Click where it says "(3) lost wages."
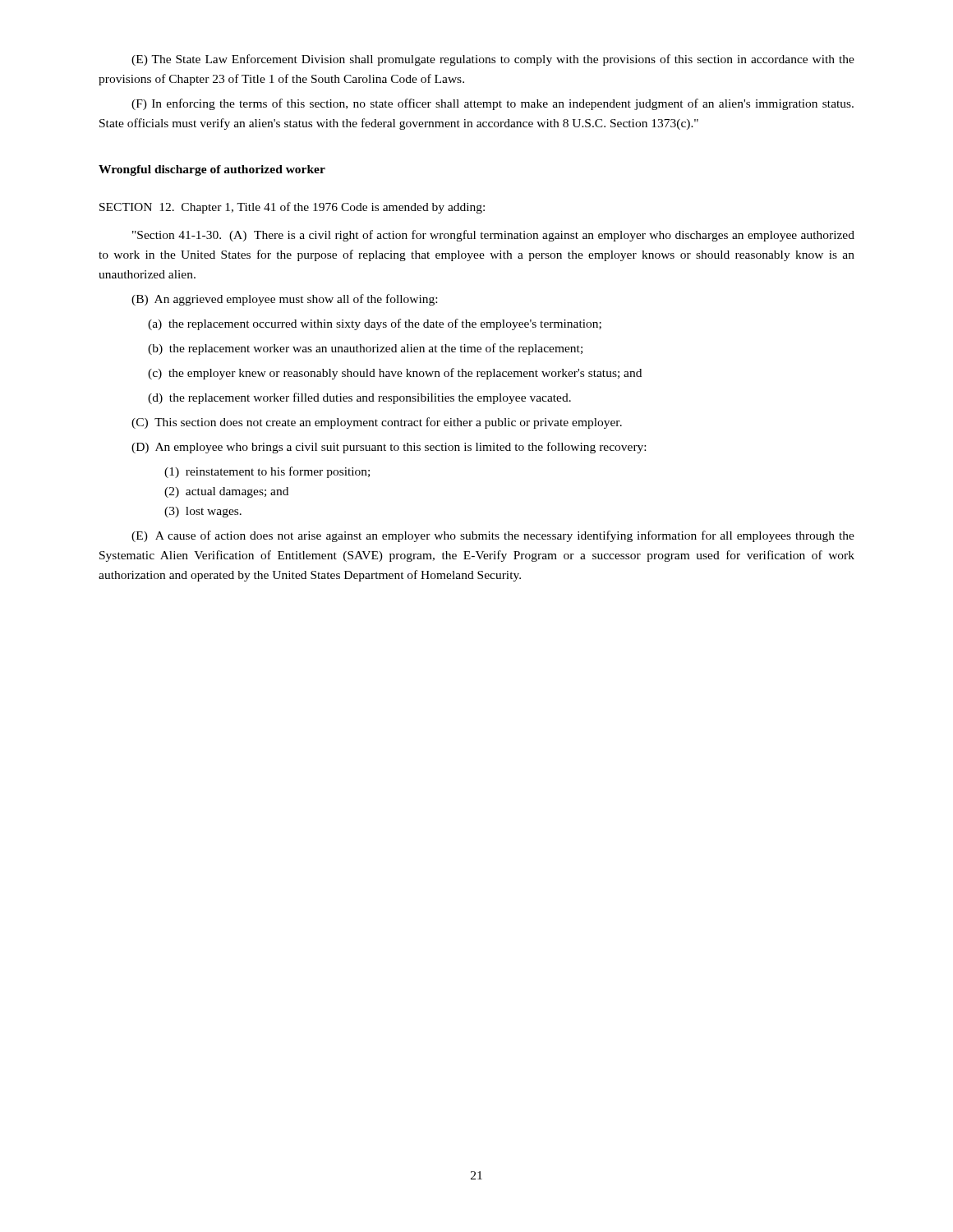 click(x=203, y=512)
